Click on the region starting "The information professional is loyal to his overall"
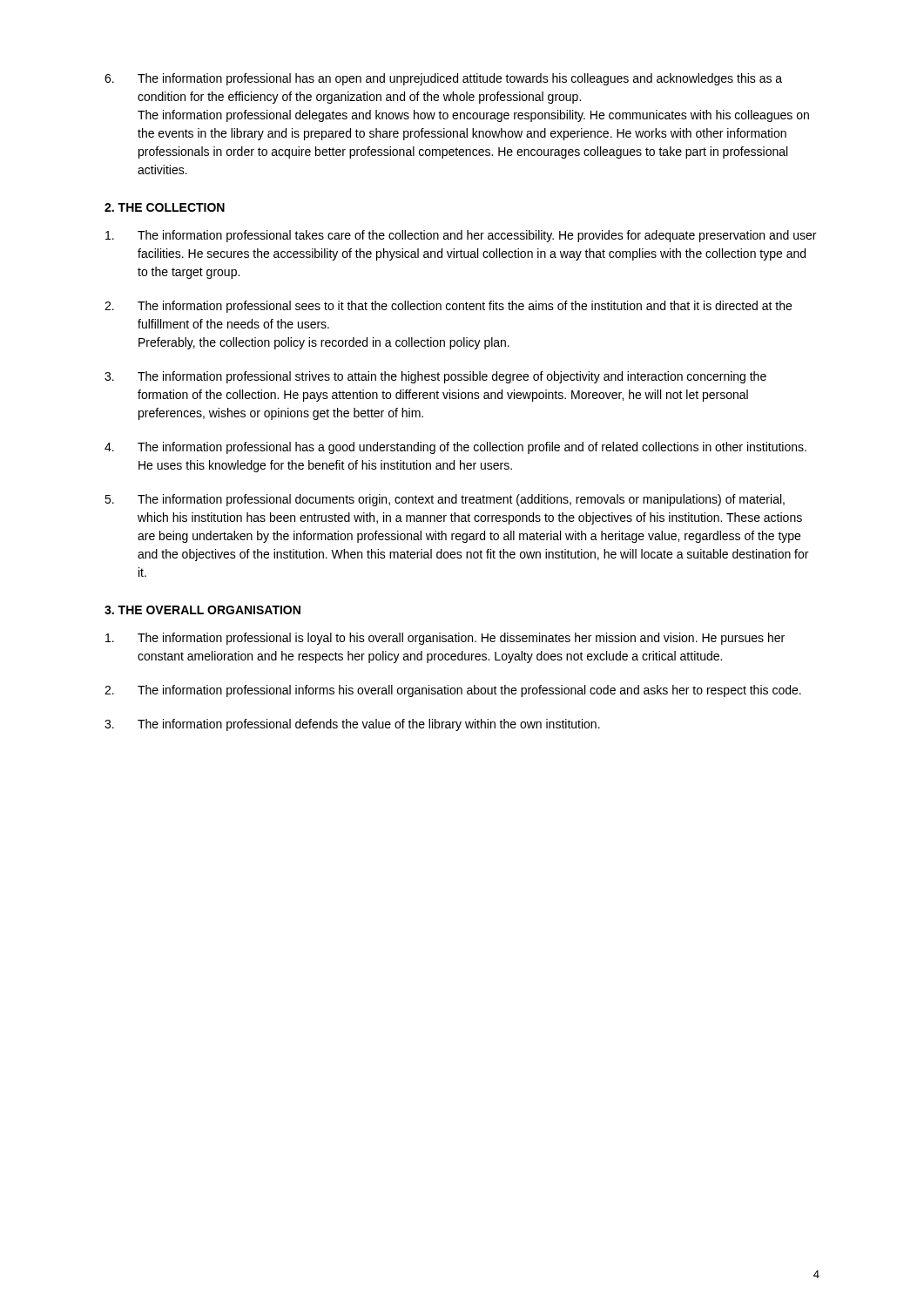The width and height of the screenshot is (924, 1307). coord(462,647)
